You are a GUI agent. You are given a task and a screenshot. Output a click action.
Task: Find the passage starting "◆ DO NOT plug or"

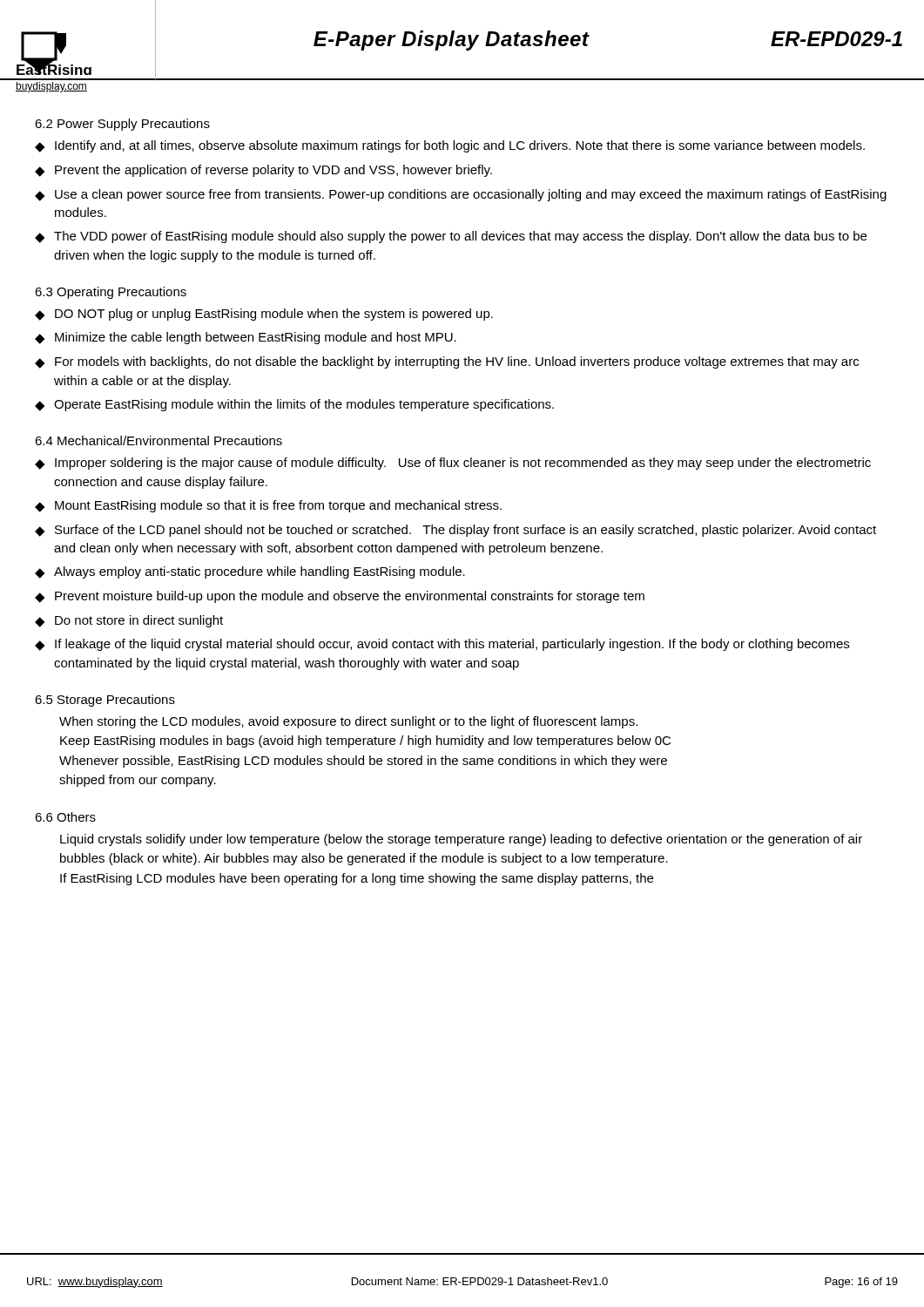pyautogui.click(x=462, y=314)
